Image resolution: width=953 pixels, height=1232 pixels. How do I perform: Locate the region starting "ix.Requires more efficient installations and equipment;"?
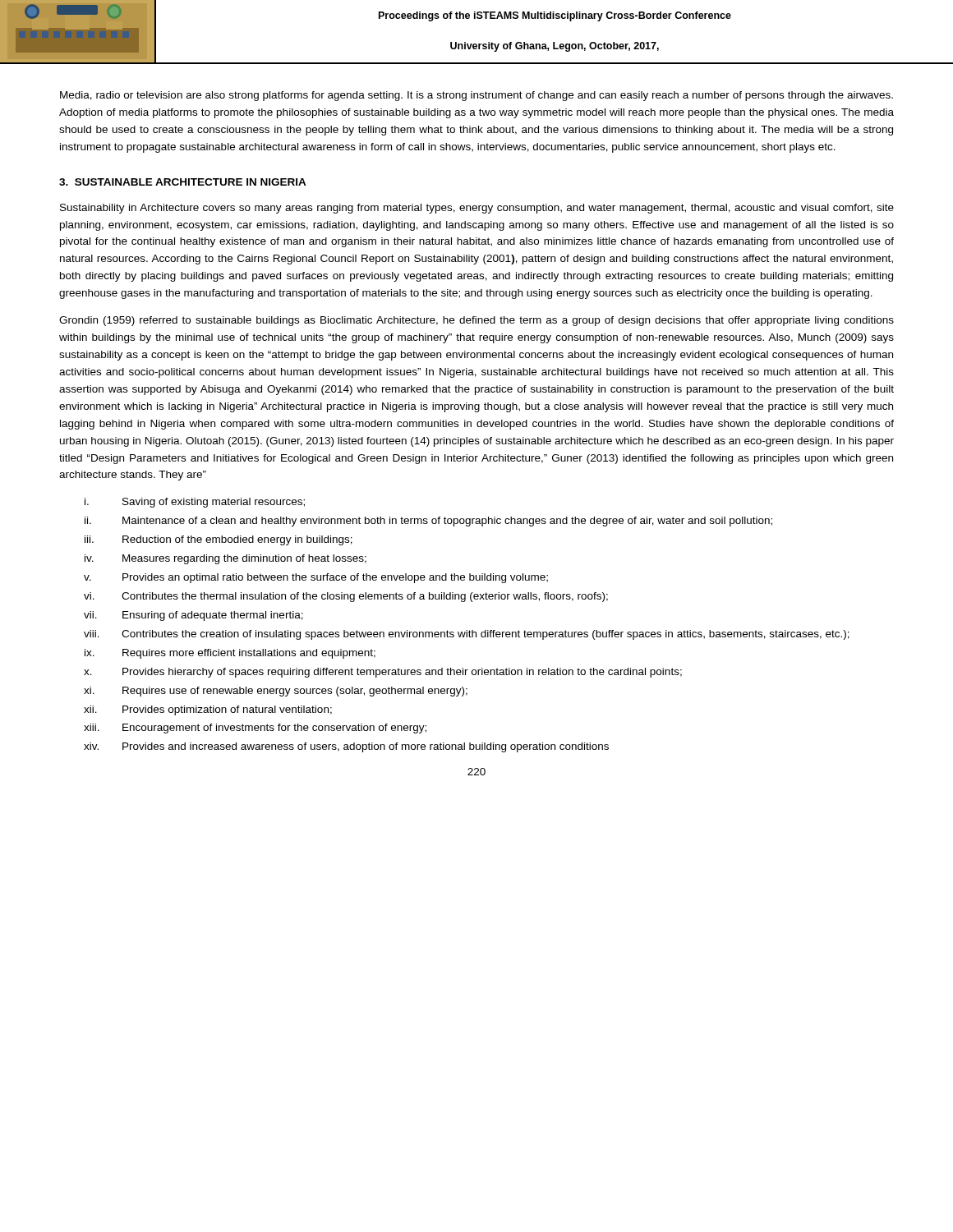pos(230,654)
